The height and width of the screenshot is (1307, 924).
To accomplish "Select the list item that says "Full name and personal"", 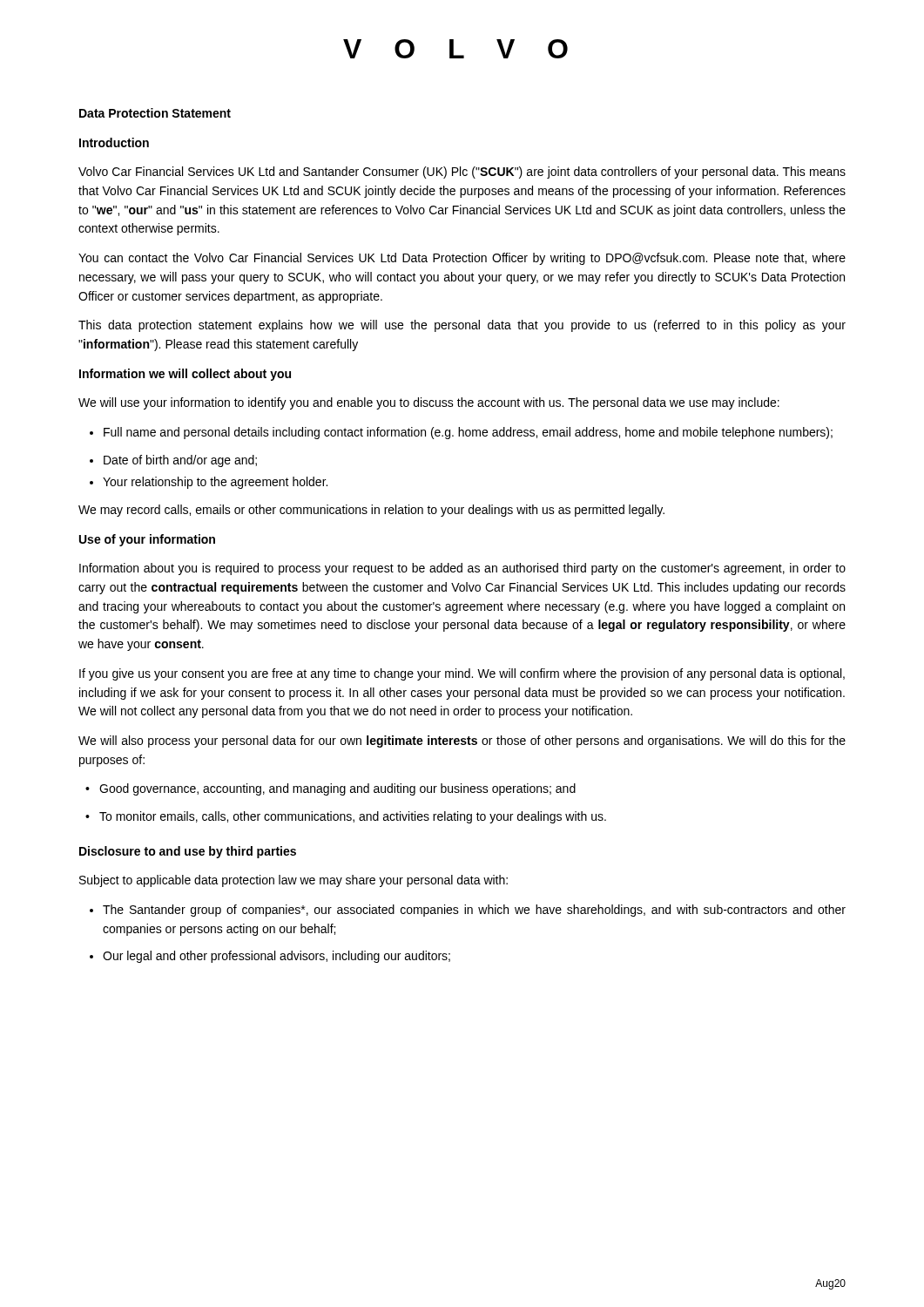I will [x=462, y=433].
